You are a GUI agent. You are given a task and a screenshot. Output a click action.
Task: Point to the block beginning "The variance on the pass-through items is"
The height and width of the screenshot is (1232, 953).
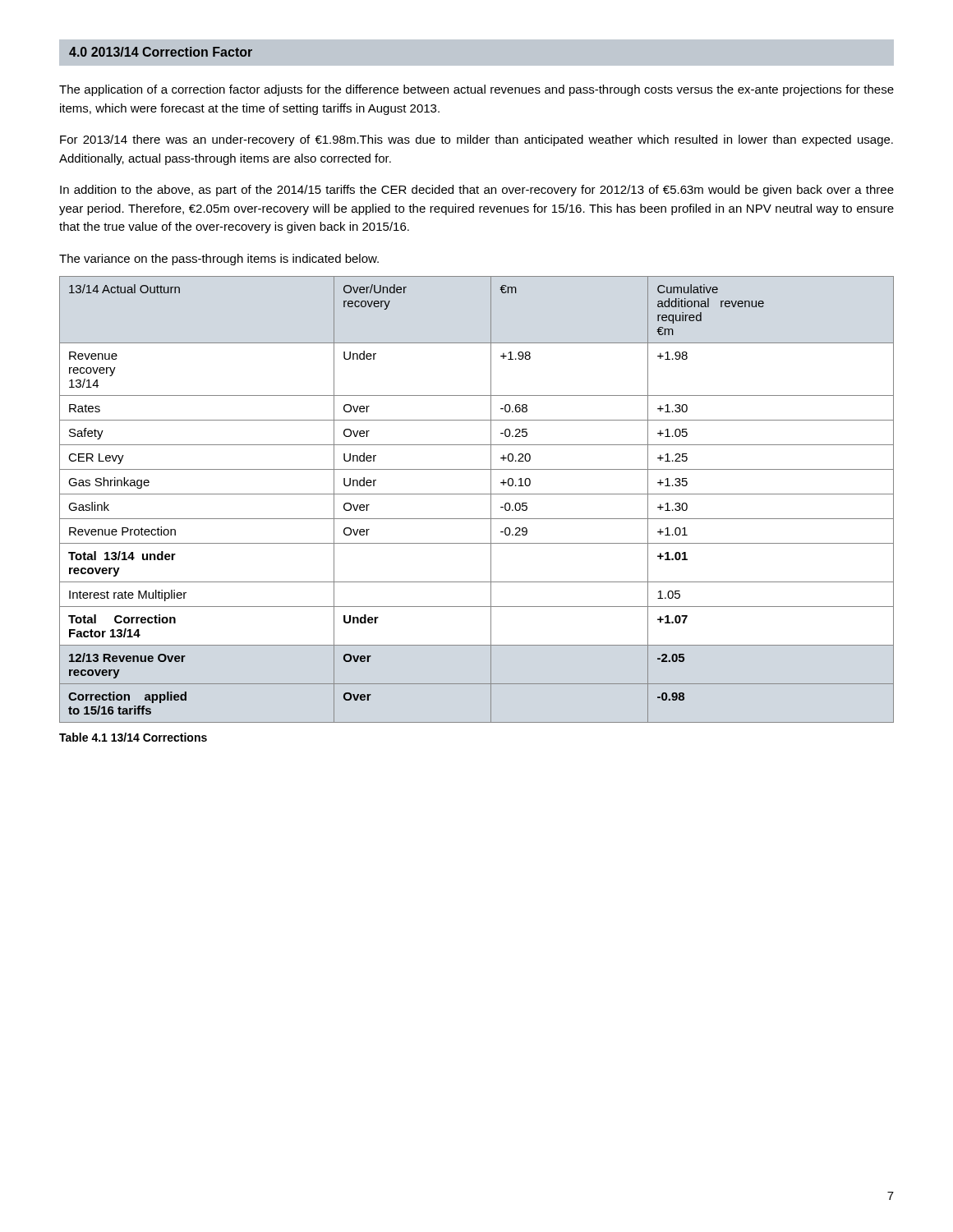(219, 258)
